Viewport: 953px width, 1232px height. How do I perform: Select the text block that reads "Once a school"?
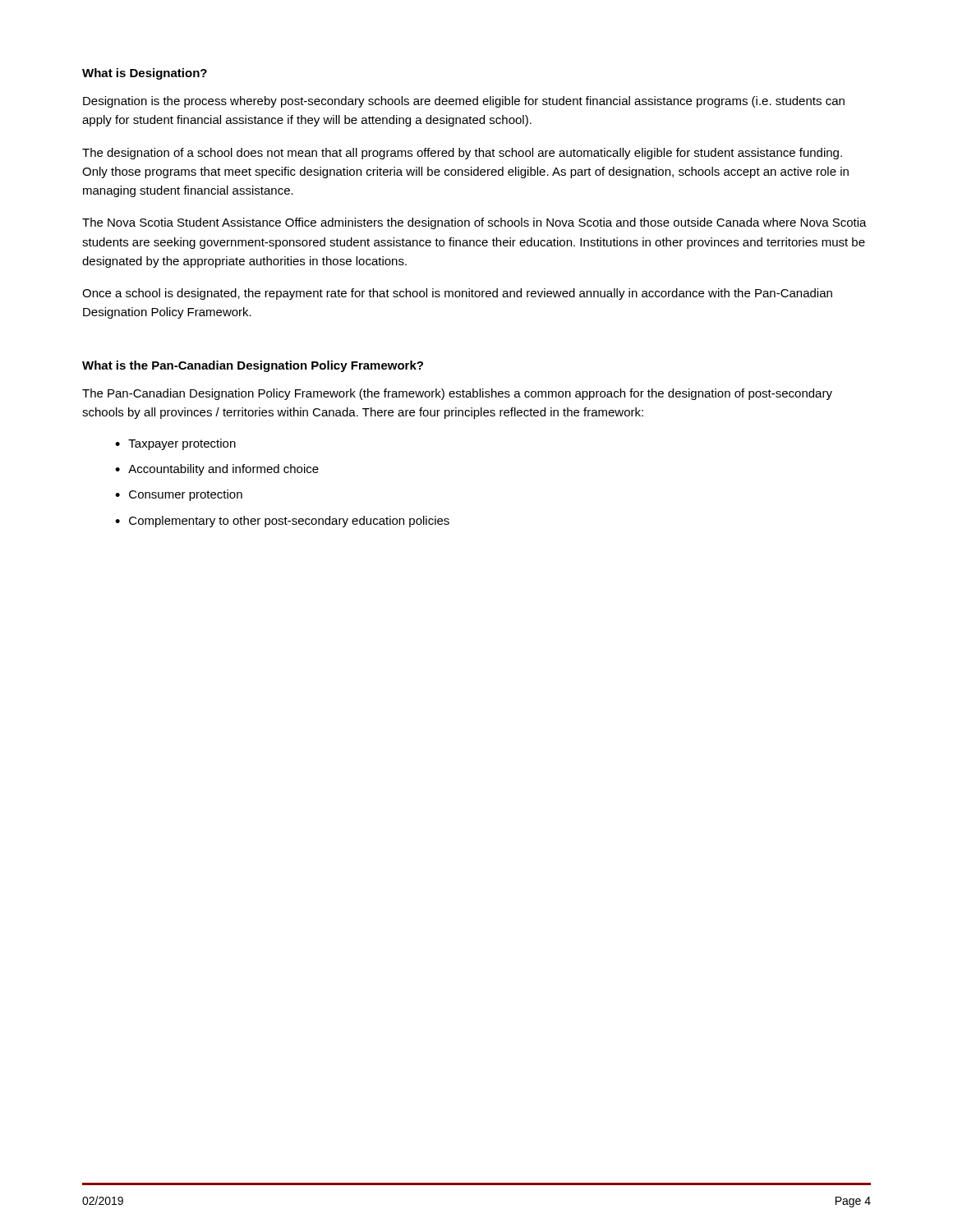pos(458,302)
